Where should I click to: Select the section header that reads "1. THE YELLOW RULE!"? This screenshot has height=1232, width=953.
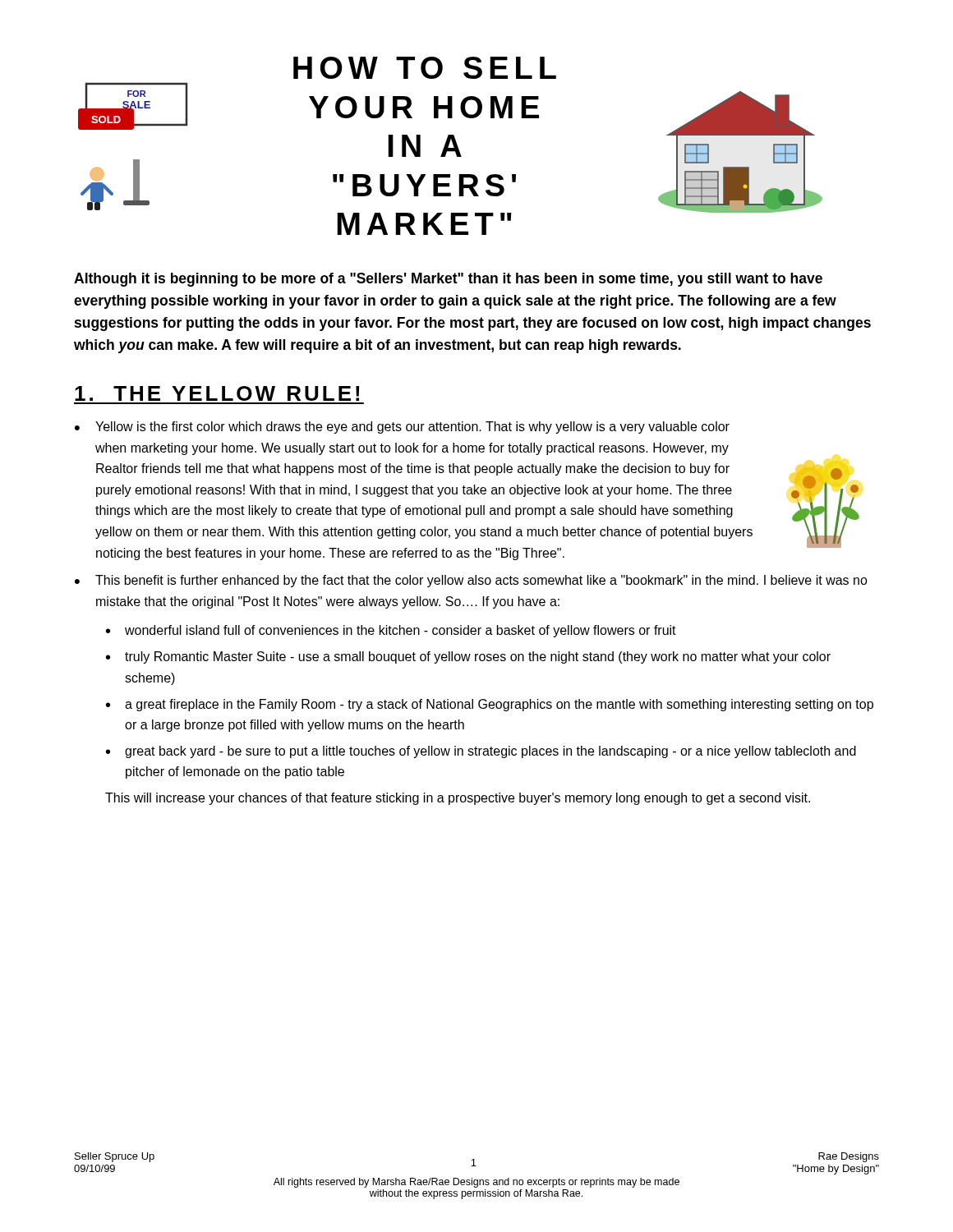click(x=219, y=393)
